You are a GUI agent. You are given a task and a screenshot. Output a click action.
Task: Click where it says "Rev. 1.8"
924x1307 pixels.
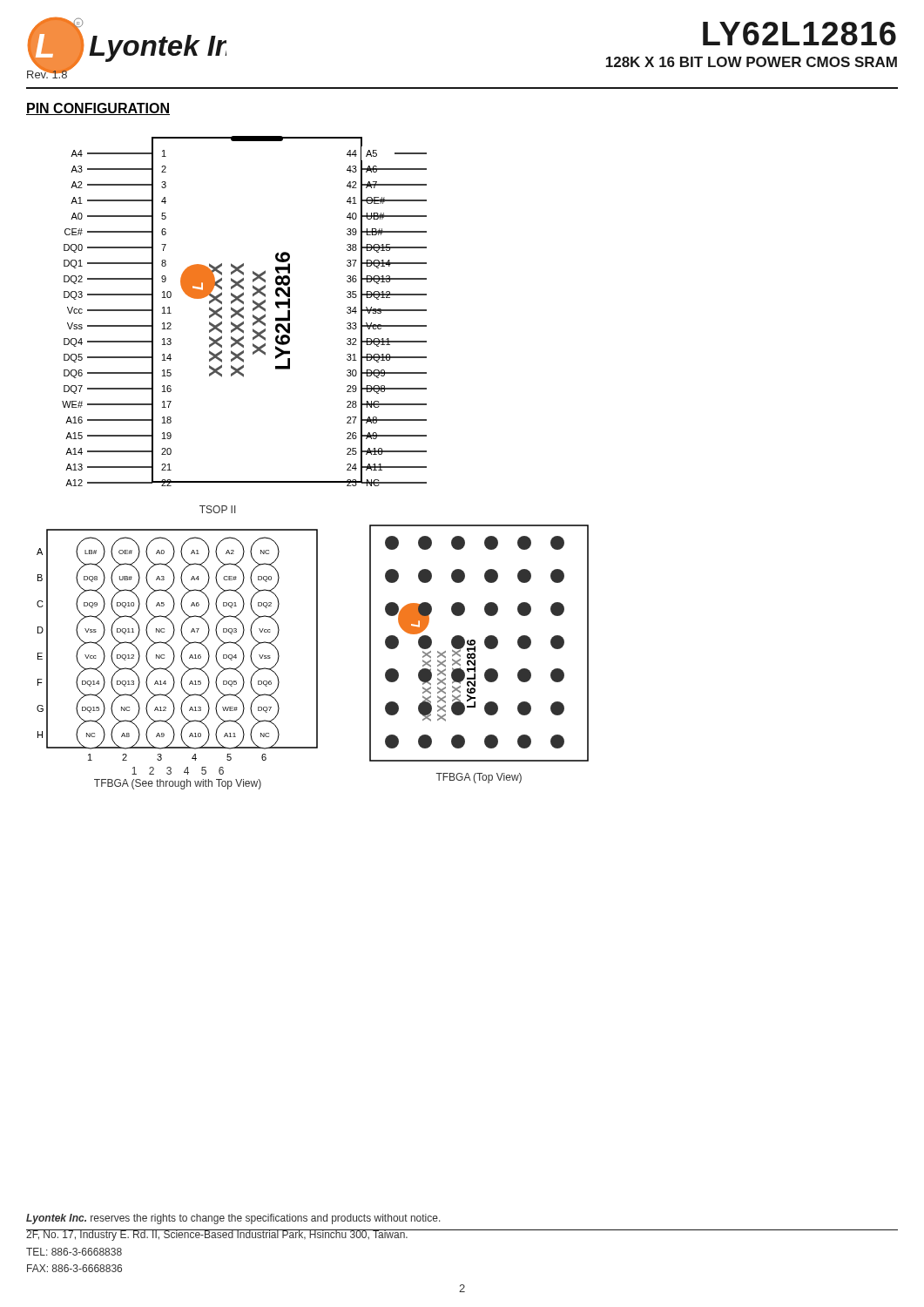click(x=47, y=74)
